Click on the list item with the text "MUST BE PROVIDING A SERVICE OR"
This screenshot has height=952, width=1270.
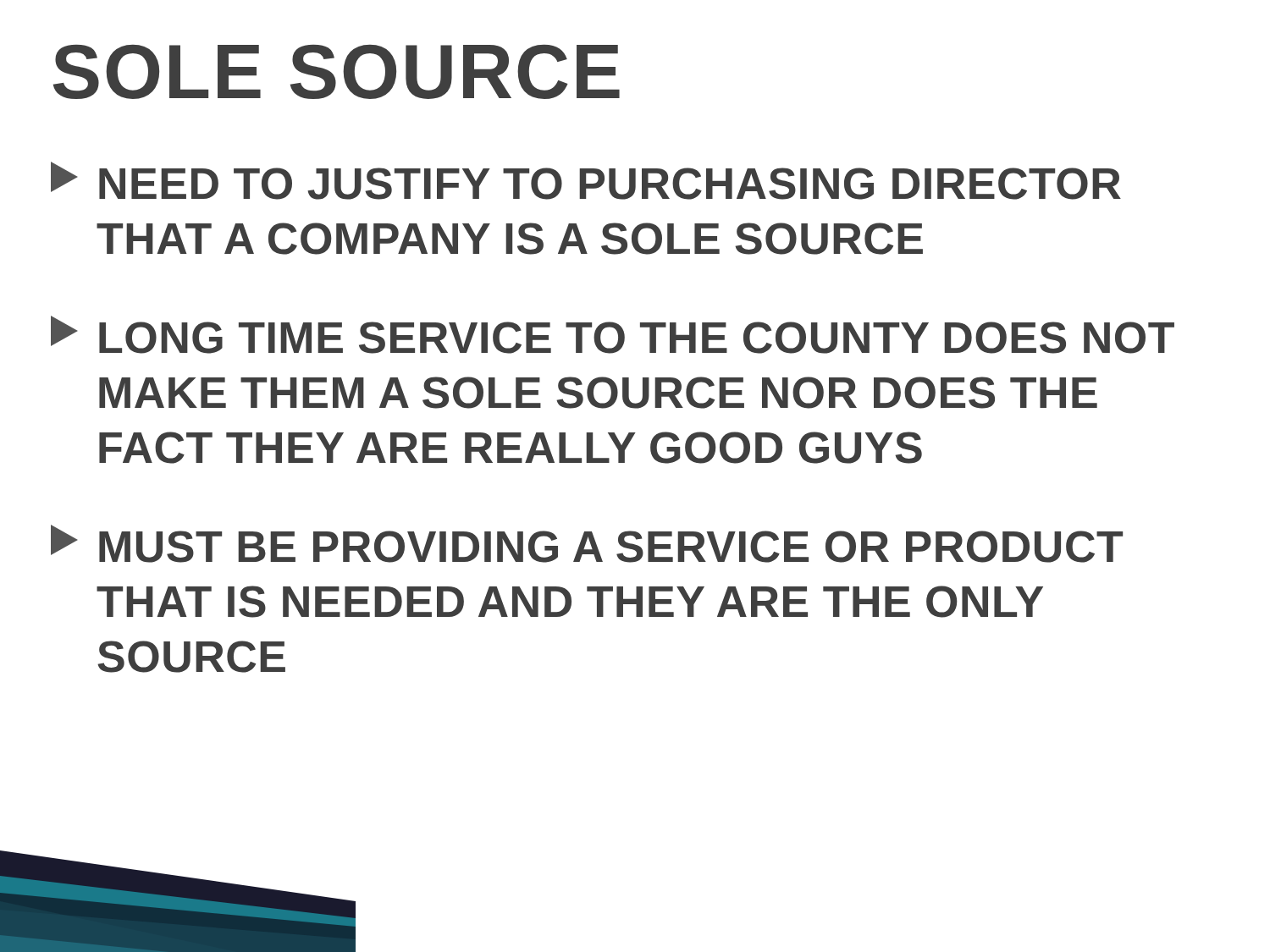(x=635, y=602)
